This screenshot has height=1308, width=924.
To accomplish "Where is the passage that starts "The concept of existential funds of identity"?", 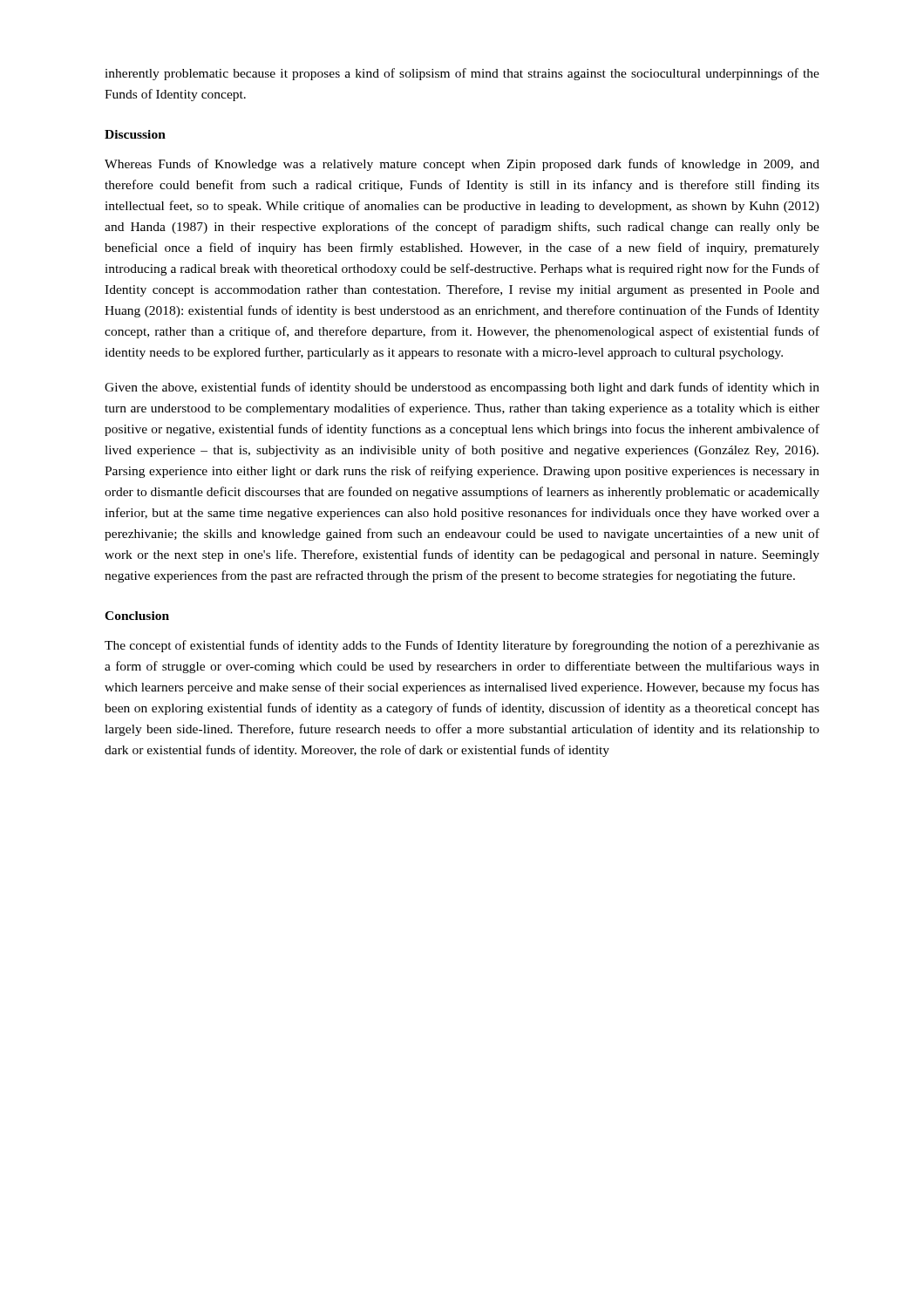I will pyautogui.click(x=462, y=698).
